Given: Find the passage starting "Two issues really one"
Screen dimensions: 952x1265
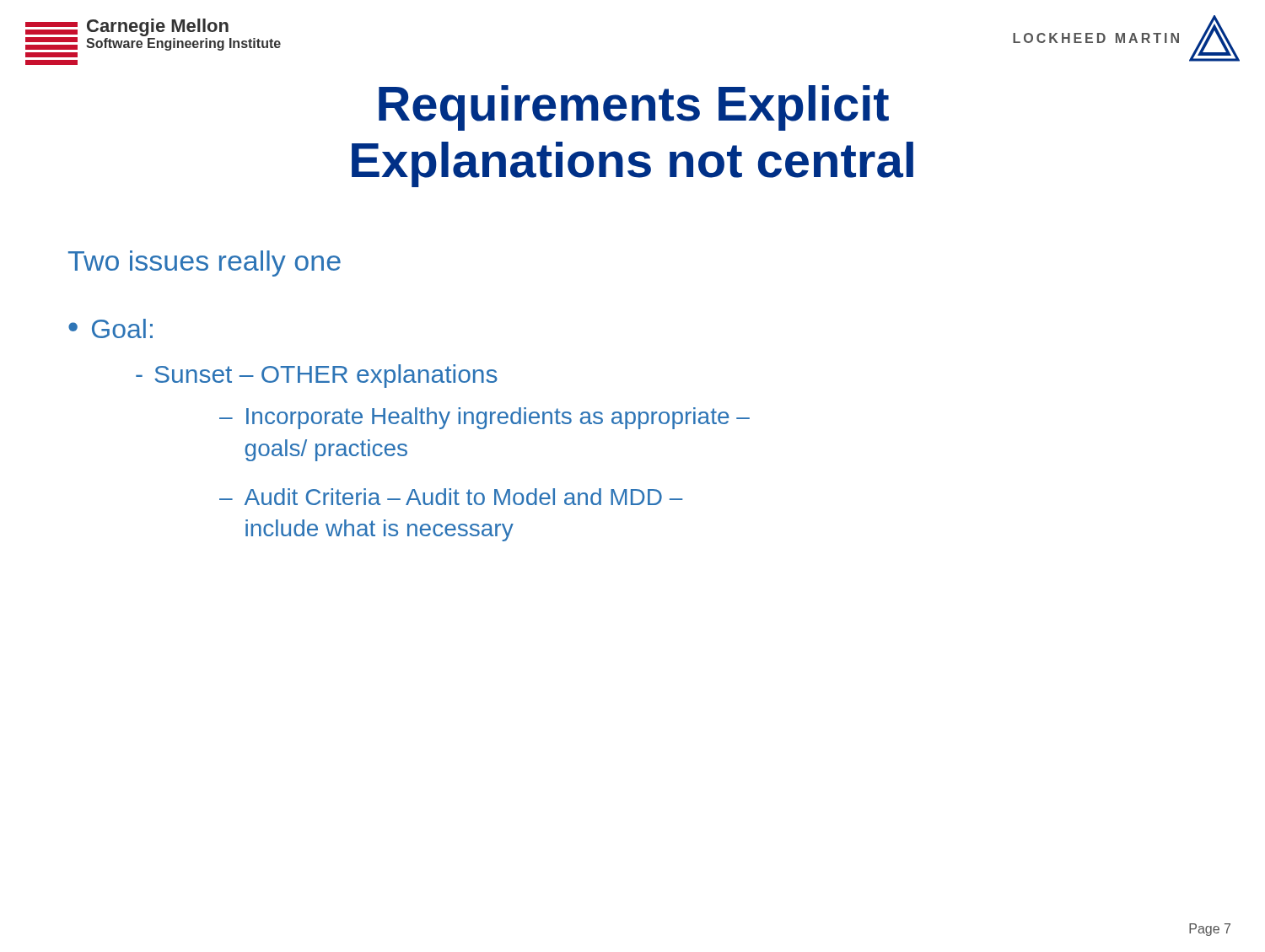Looking at the screenshot, I should click(204, 261).
